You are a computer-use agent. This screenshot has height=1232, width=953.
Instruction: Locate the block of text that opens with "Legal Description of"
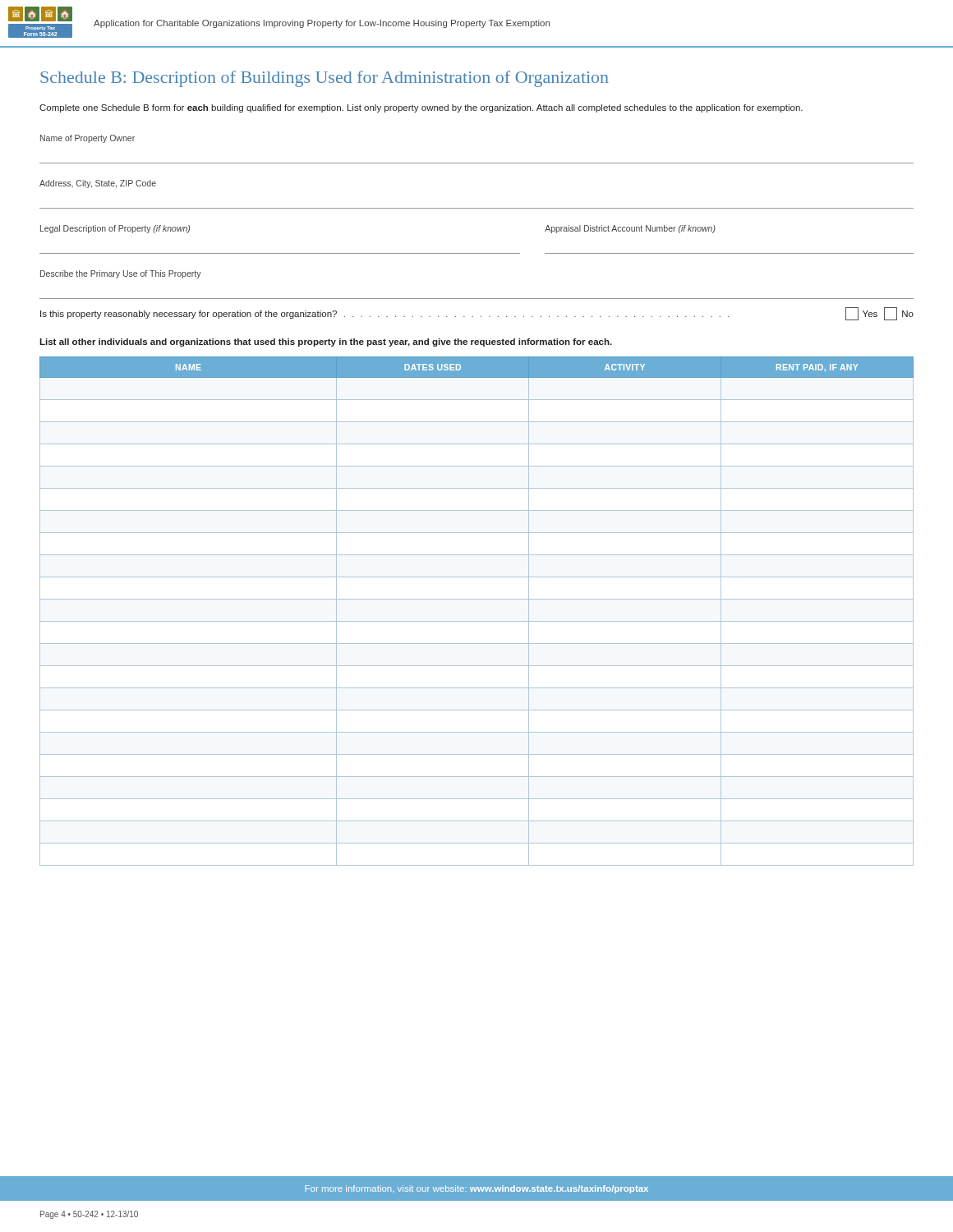pos(112,229)
